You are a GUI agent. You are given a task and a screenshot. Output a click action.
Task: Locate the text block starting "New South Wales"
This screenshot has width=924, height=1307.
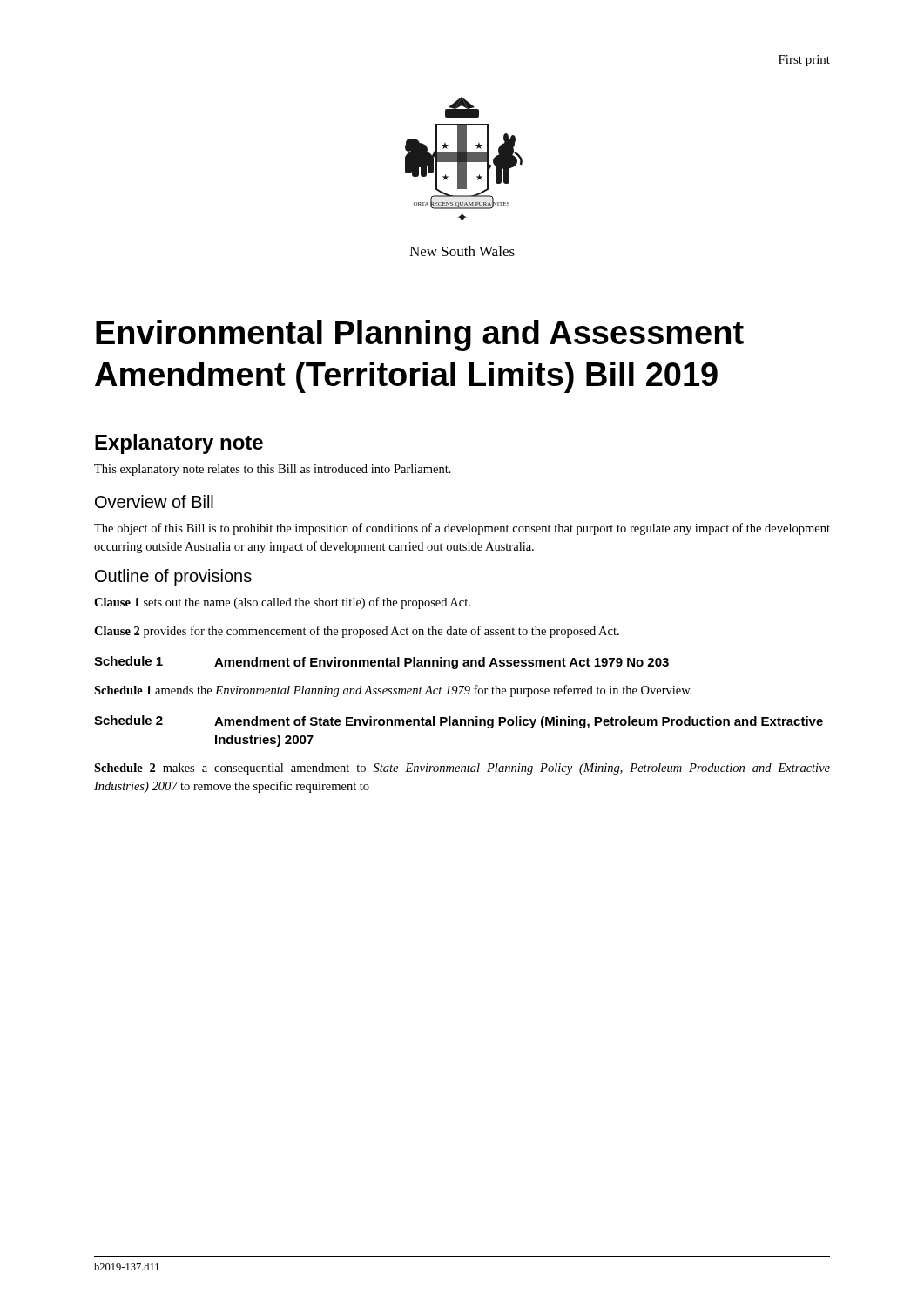point(462,251)
